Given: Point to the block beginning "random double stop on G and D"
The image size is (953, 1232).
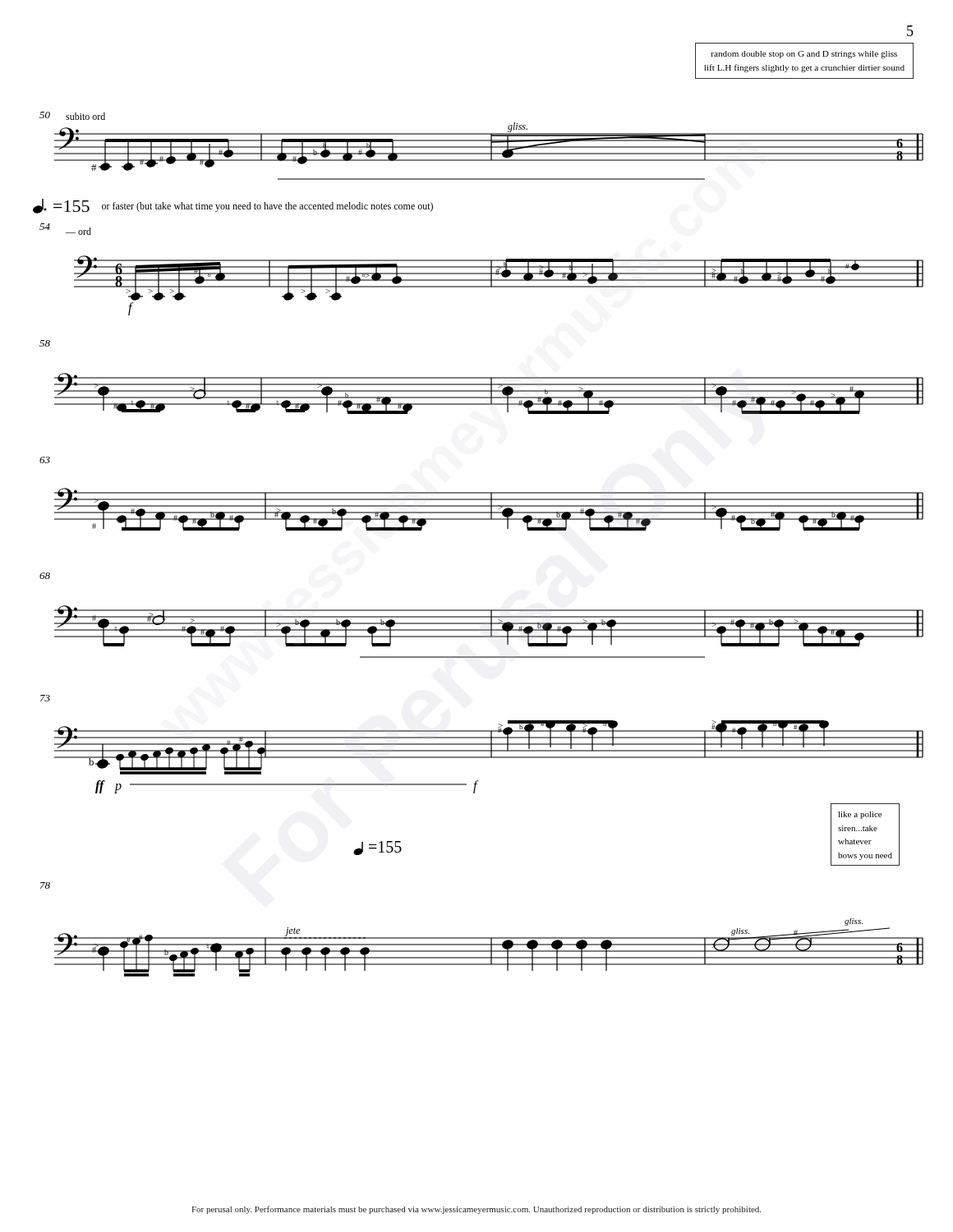Looking at the screenshot, I should pyautogui.click(x=804, y=60).
